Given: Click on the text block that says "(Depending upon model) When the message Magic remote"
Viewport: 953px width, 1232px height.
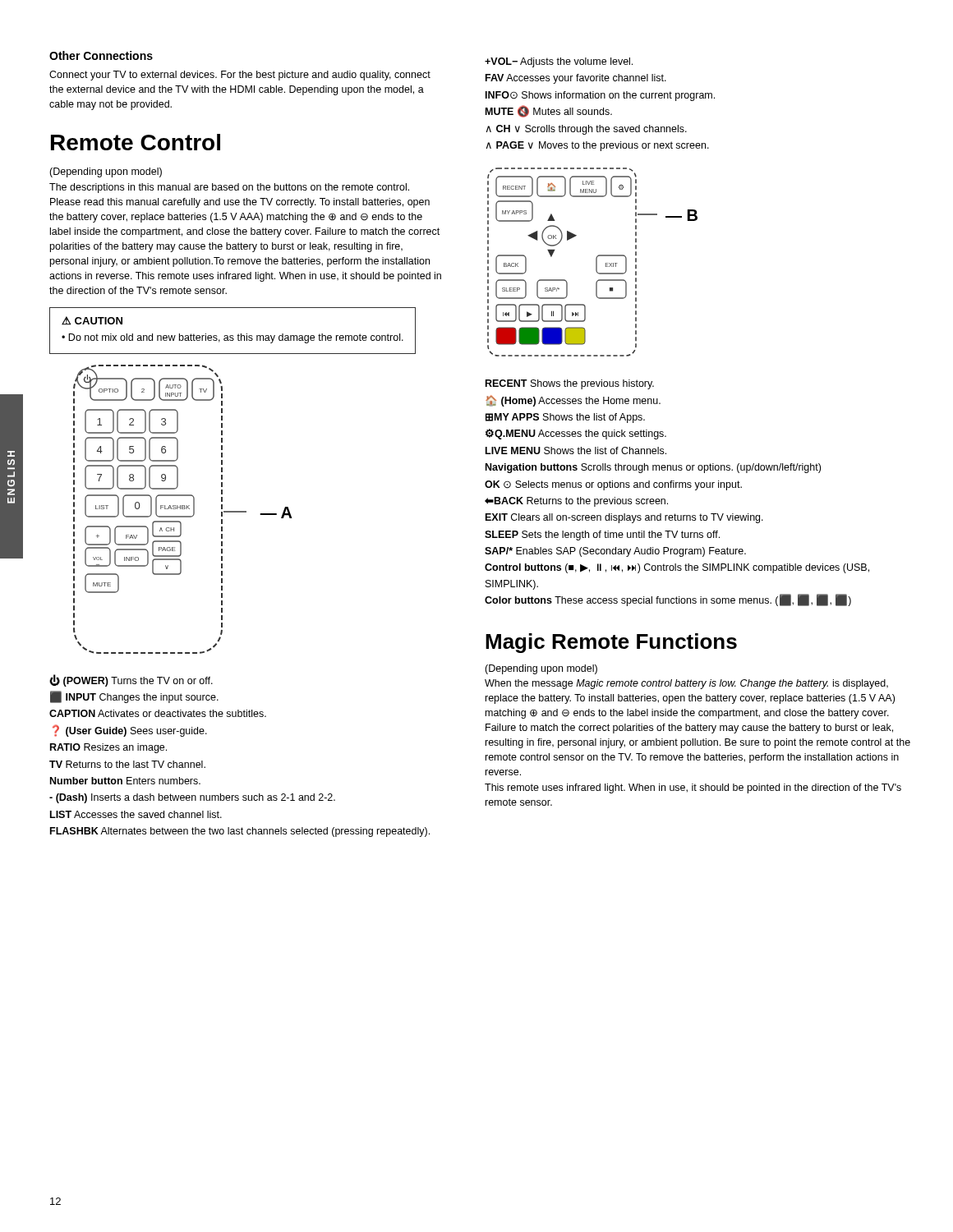Looking at the screenshot, I should coord(698,735).
